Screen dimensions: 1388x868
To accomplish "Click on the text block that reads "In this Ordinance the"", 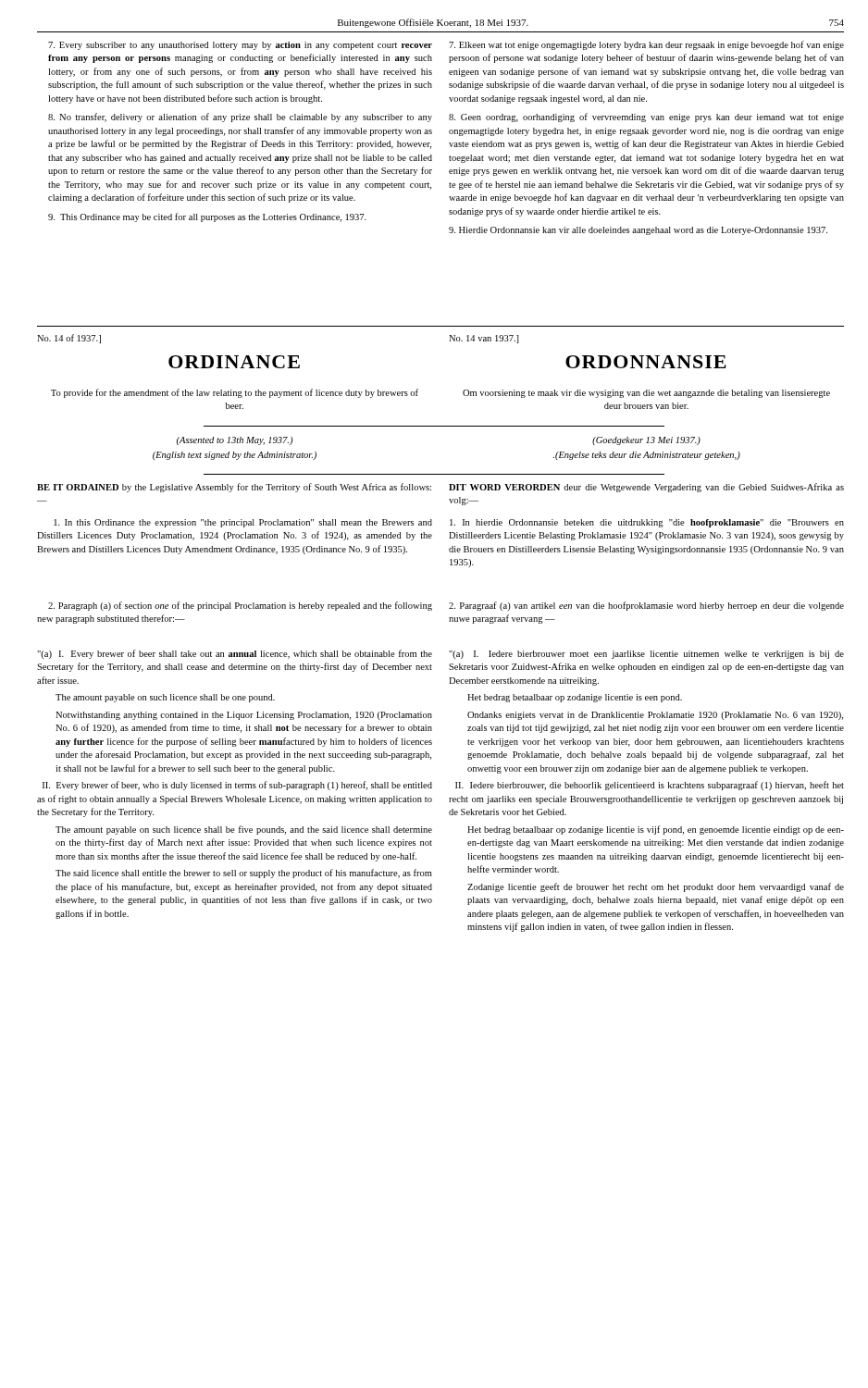I will (235, 536).
